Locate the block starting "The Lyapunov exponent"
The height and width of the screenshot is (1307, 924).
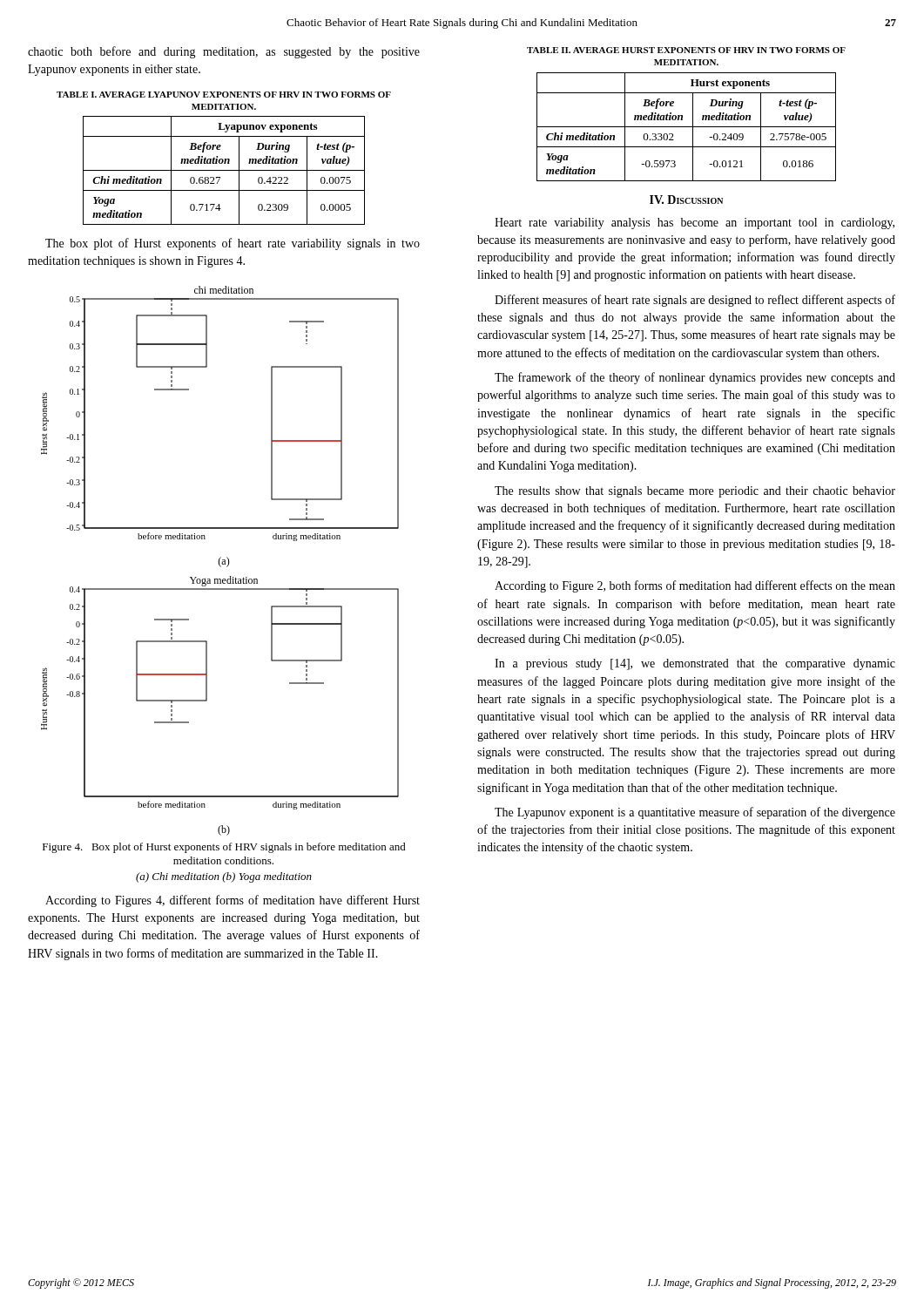pos(686,830)
